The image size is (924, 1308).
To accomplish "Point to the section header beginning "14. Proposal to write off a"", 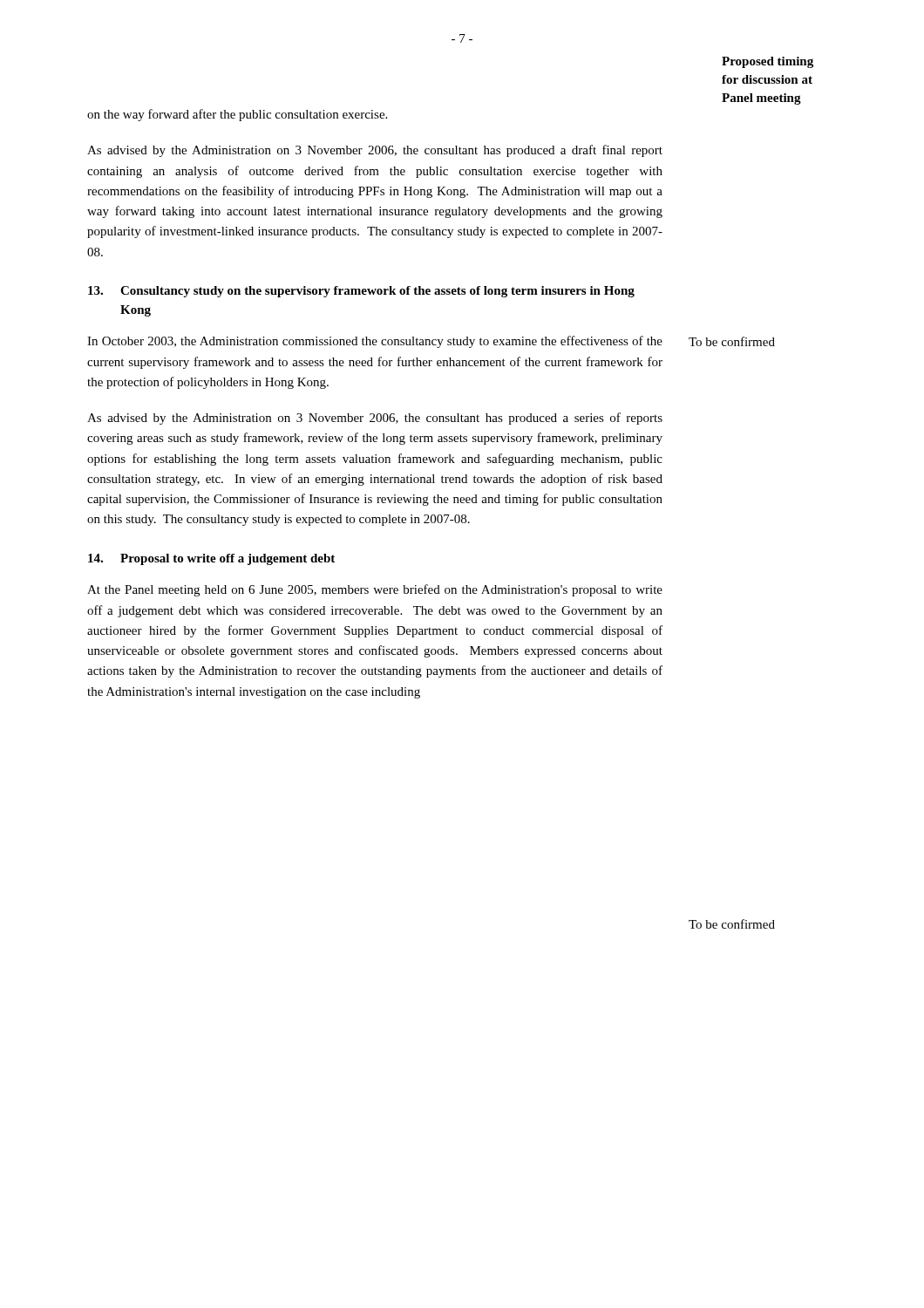I will coord(211,559).
